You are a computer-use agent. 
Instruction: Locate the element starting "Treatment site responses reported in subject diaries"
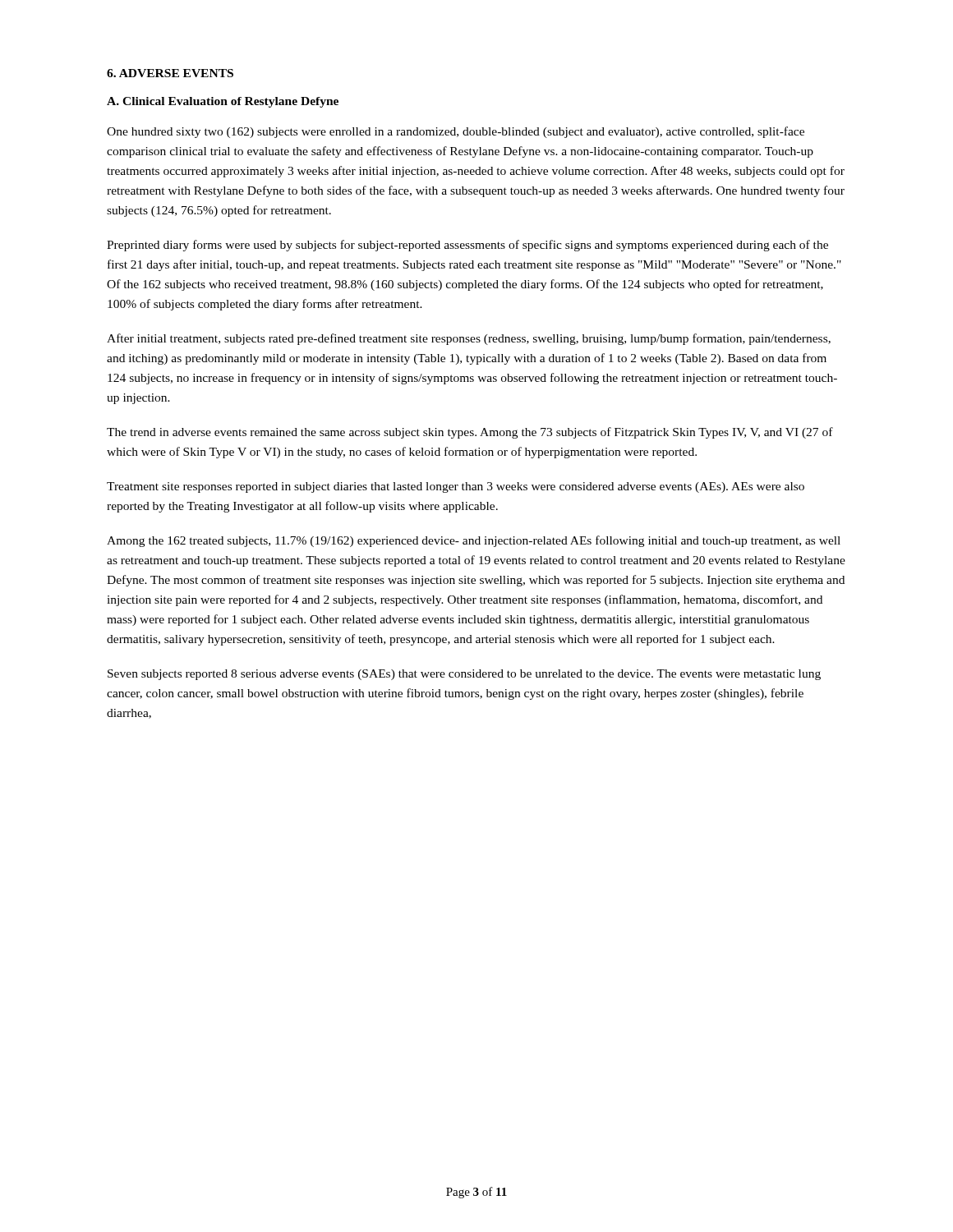point(456,496)
